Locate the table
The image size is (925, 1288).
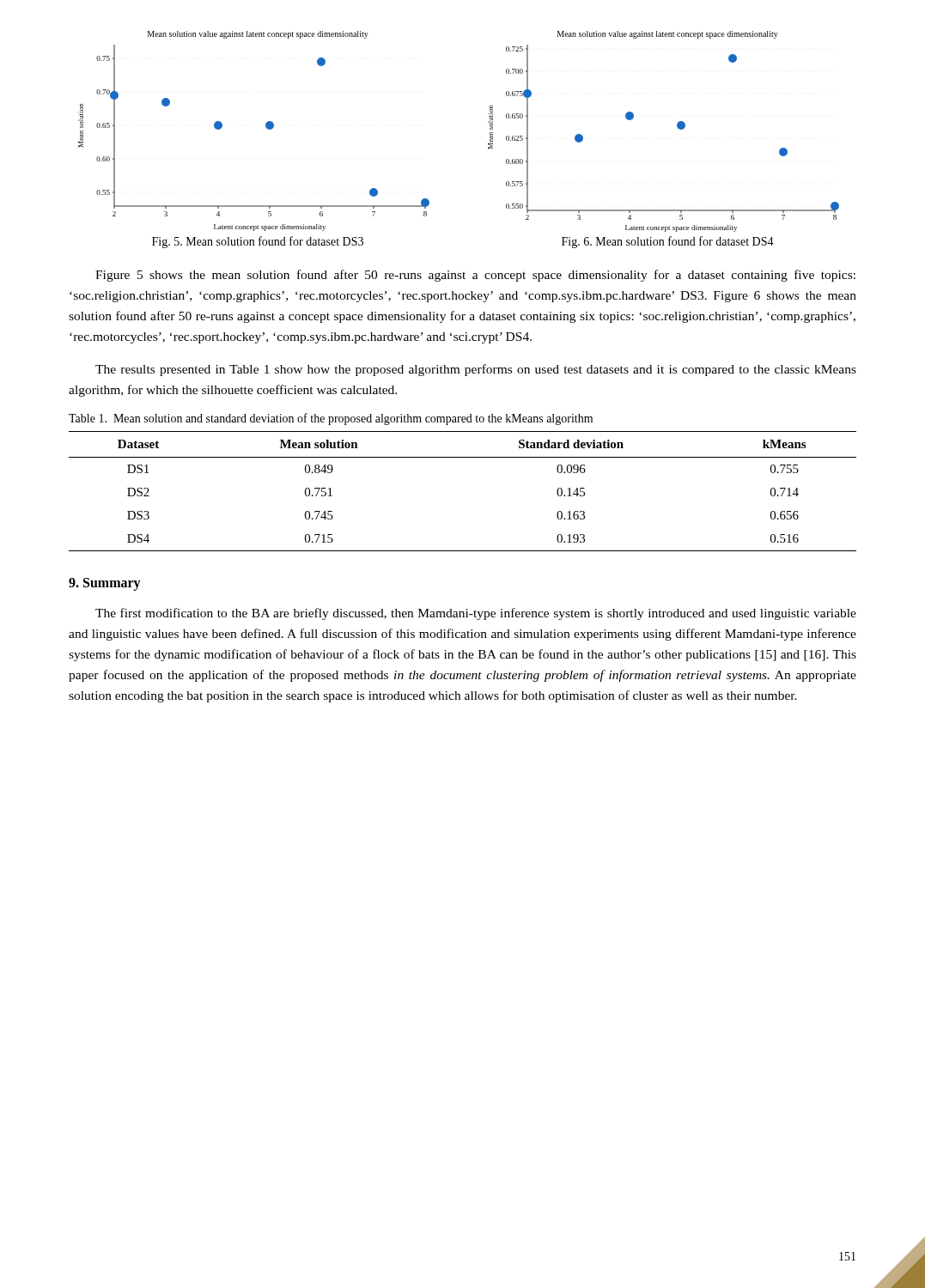[462, 491]
